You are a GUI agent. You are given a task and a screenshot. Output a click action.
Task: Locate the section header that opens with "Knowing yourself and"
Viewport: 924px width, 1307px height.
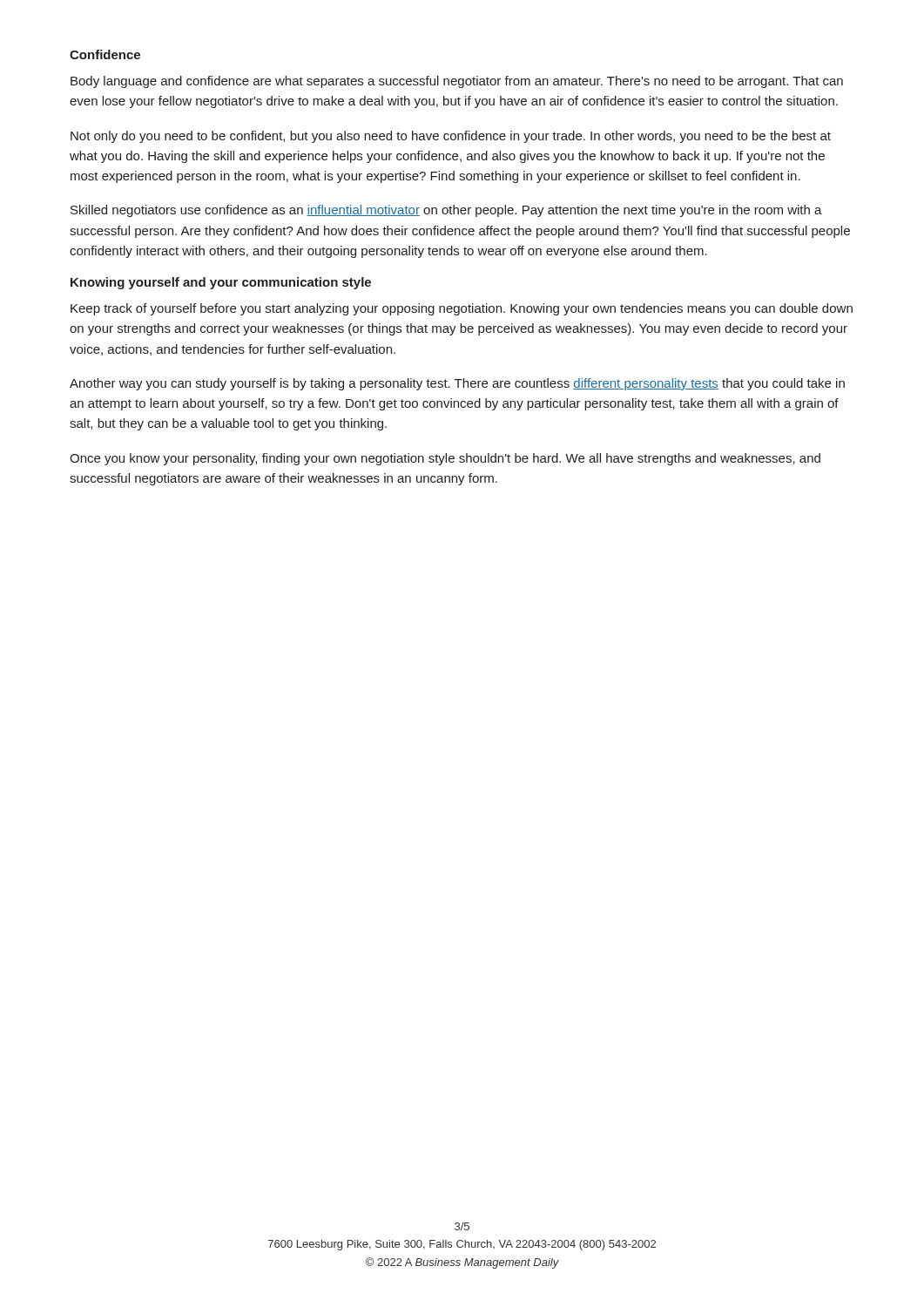[x=221, y=282]
